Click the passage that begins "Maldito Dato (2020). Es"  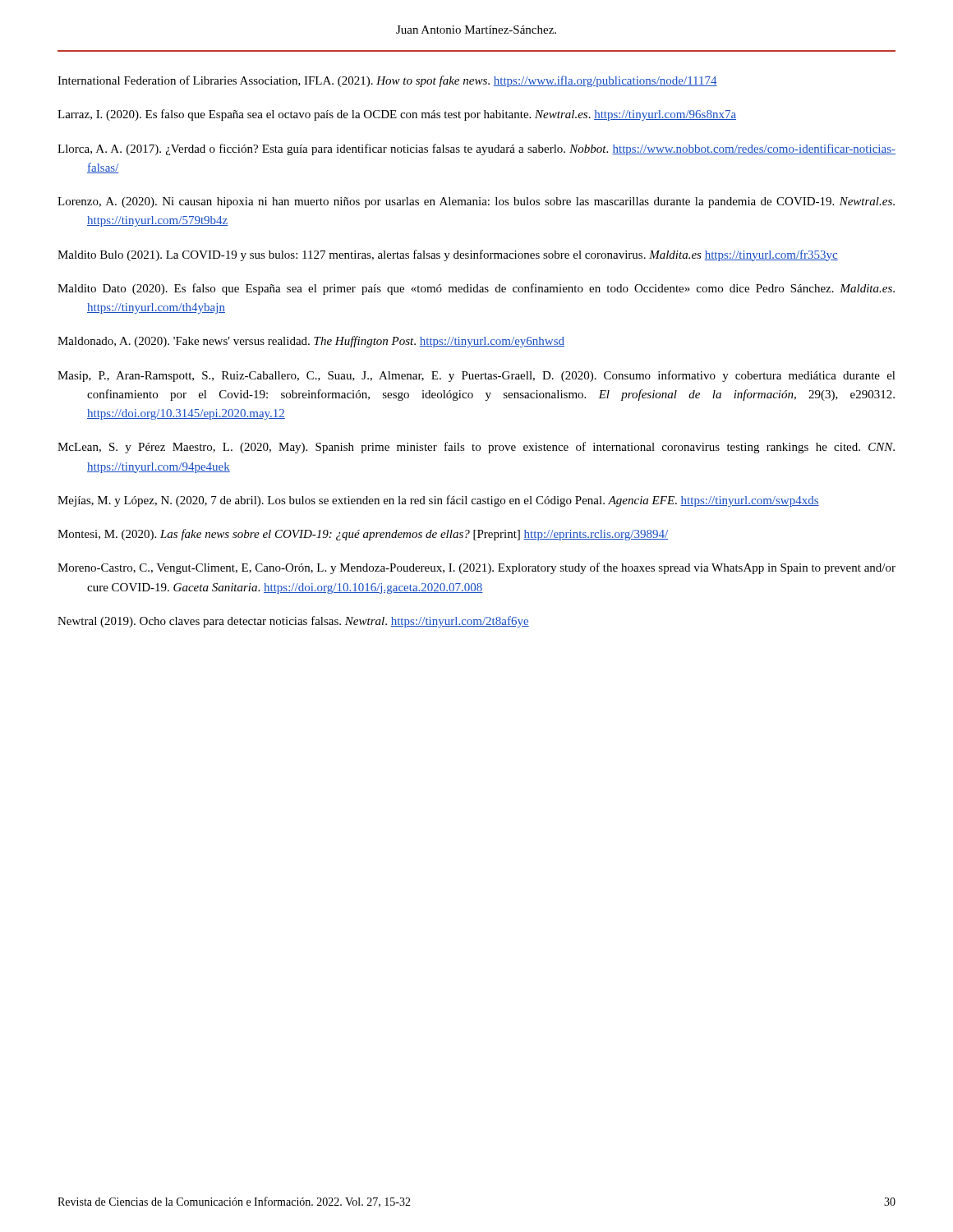point(476,298)
